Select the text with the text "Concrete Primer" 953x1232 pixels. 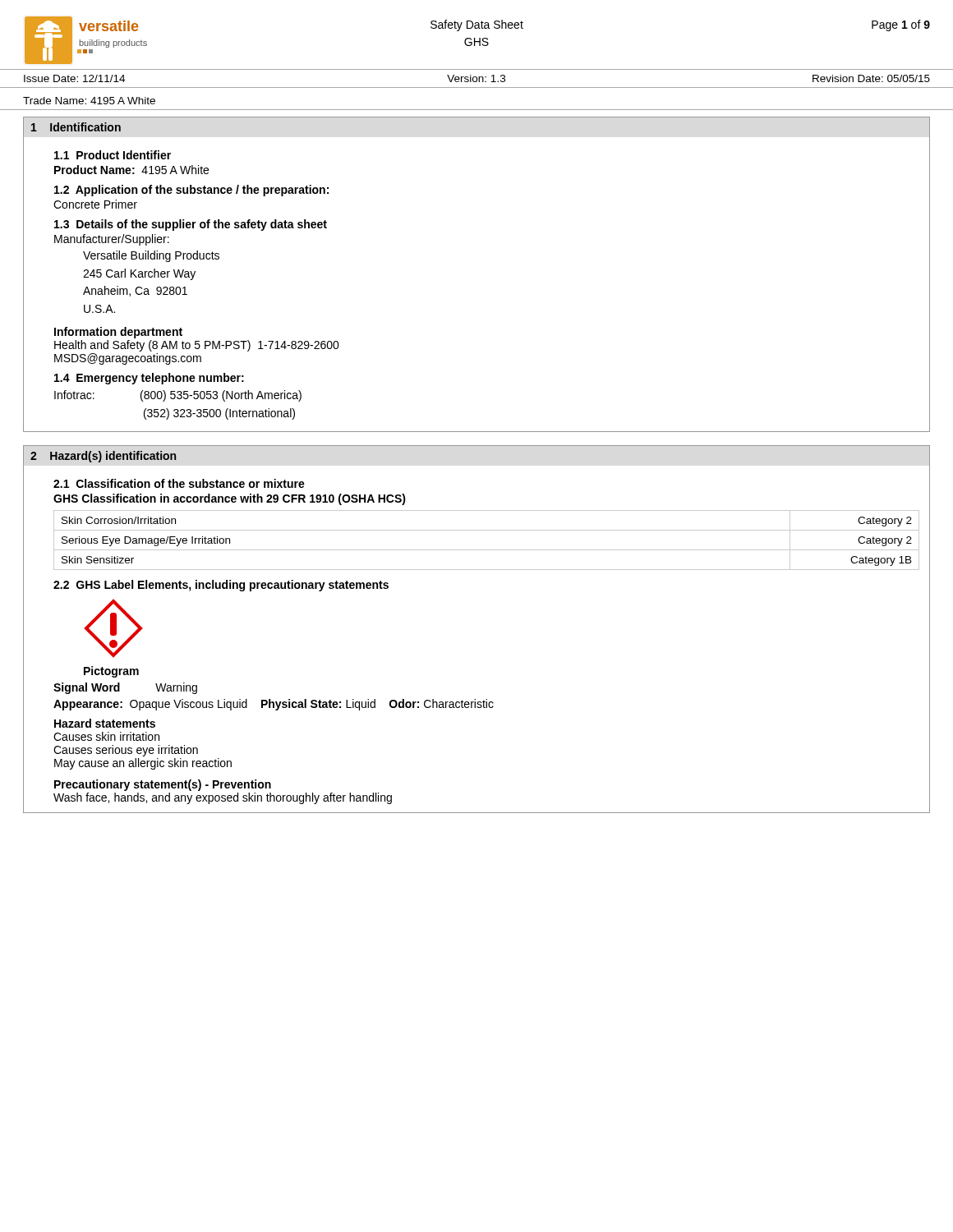click(95, 205)
